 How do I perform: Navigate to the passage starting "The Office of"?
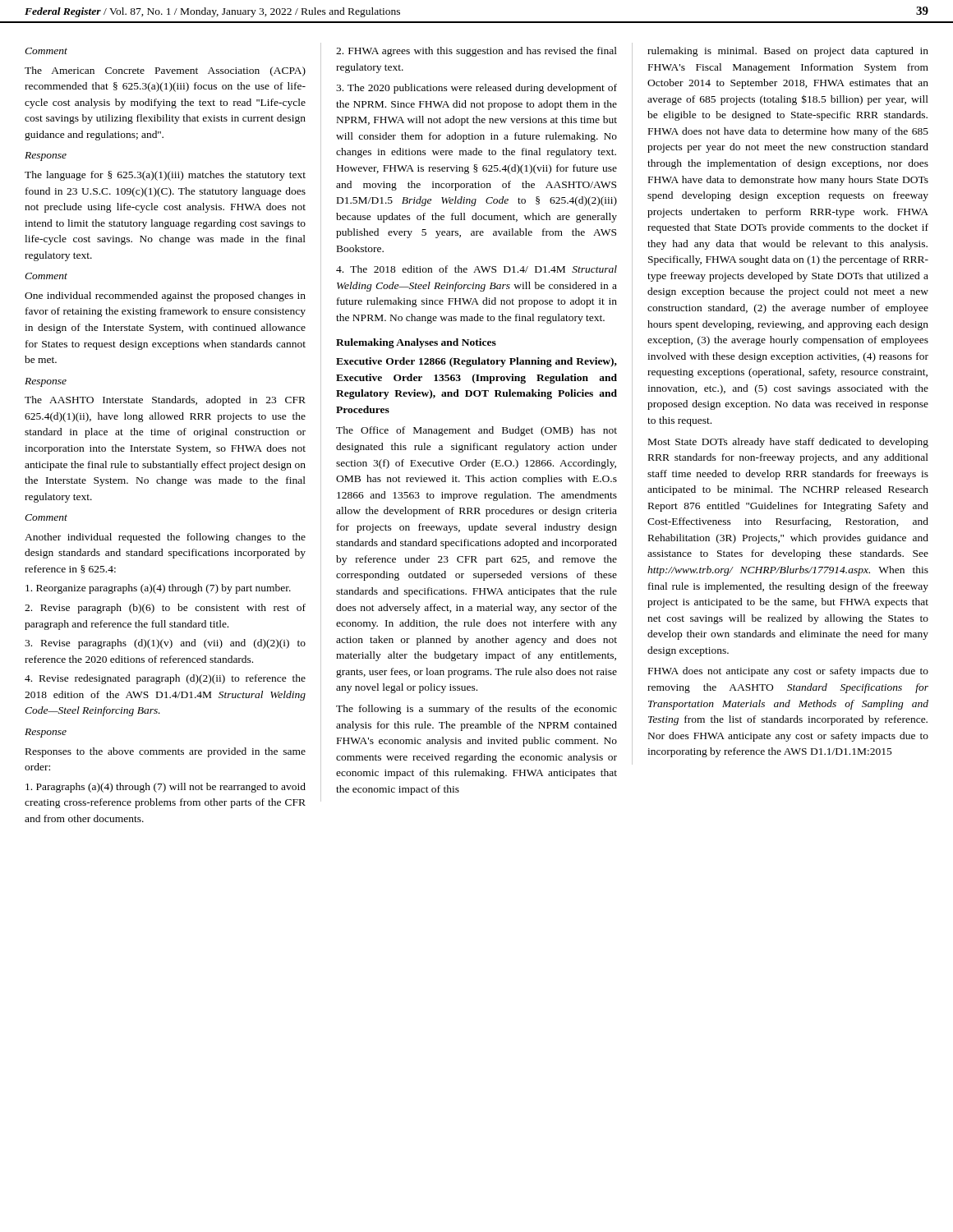pyautogui.click(x=476, y=559)
